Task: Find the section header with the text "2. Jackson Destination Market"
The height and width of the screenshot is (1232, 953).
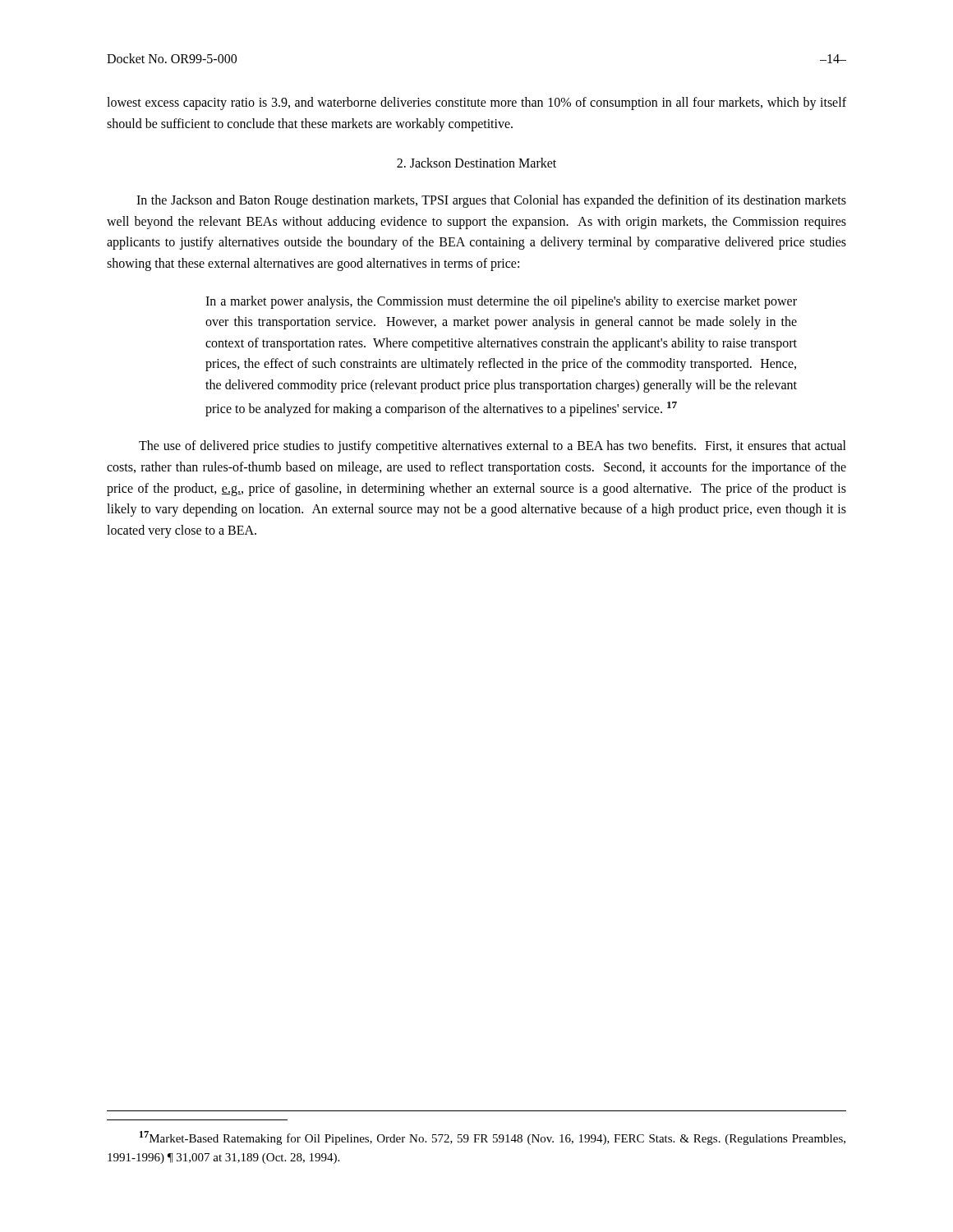Action: coord(476,163)
